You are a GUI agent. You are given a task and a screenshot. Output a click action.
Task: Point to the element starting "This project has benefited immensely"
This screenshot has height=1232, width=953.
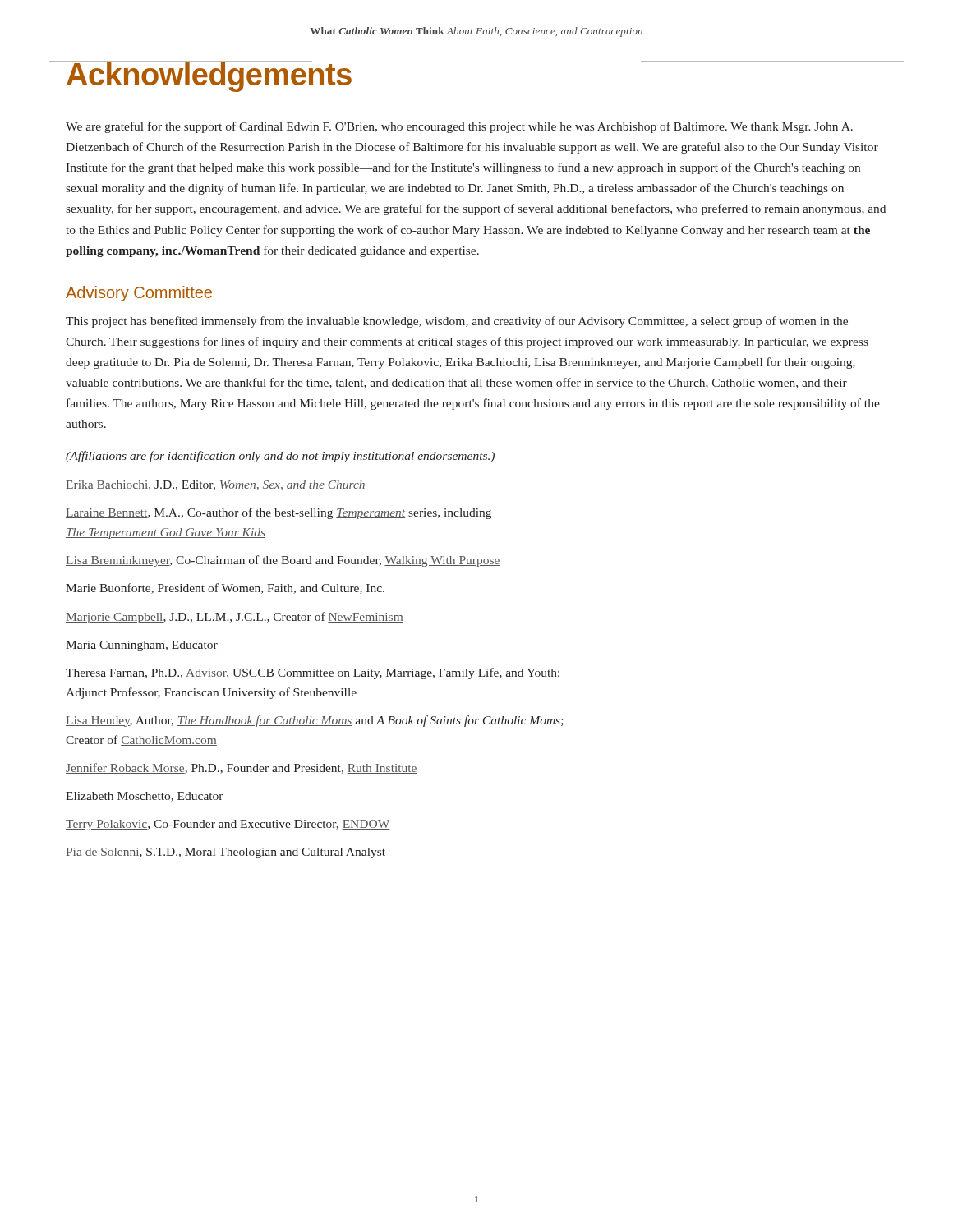(x=473, y=372)
